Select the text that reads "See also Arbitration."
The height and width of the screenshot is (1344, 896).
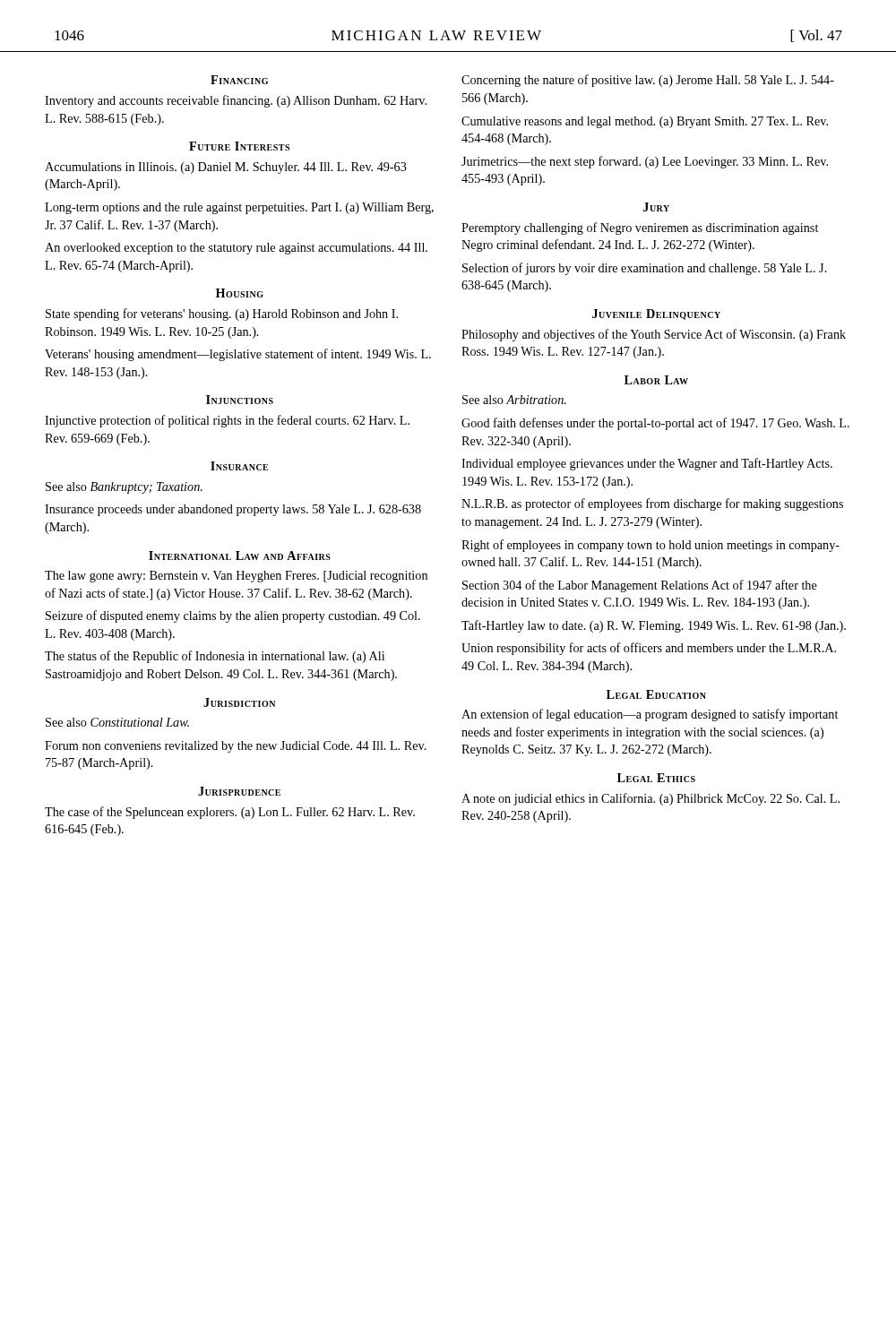514,400
